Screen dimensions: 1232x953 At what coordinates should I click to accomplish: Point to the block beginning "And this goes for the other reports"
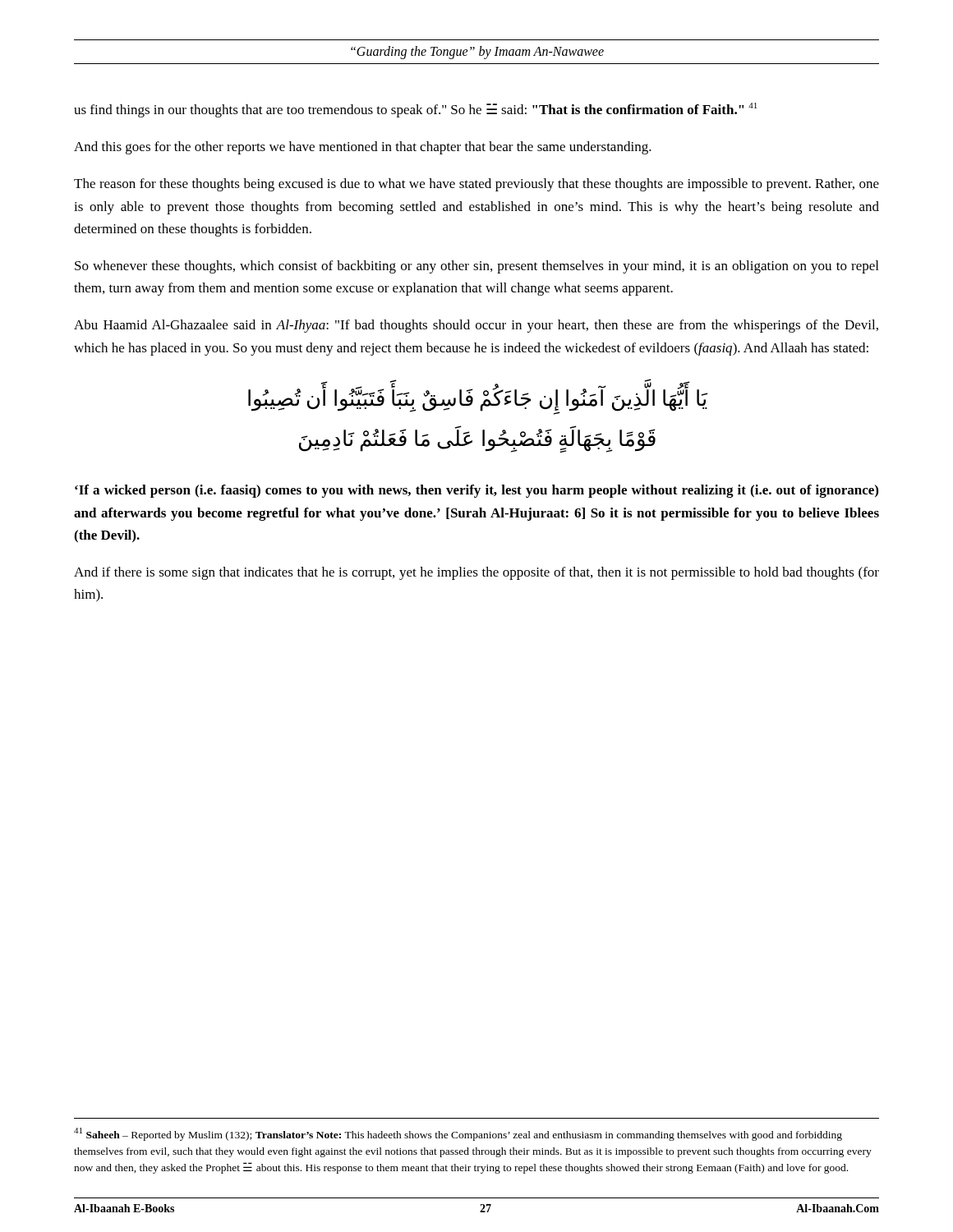(363, 147)
